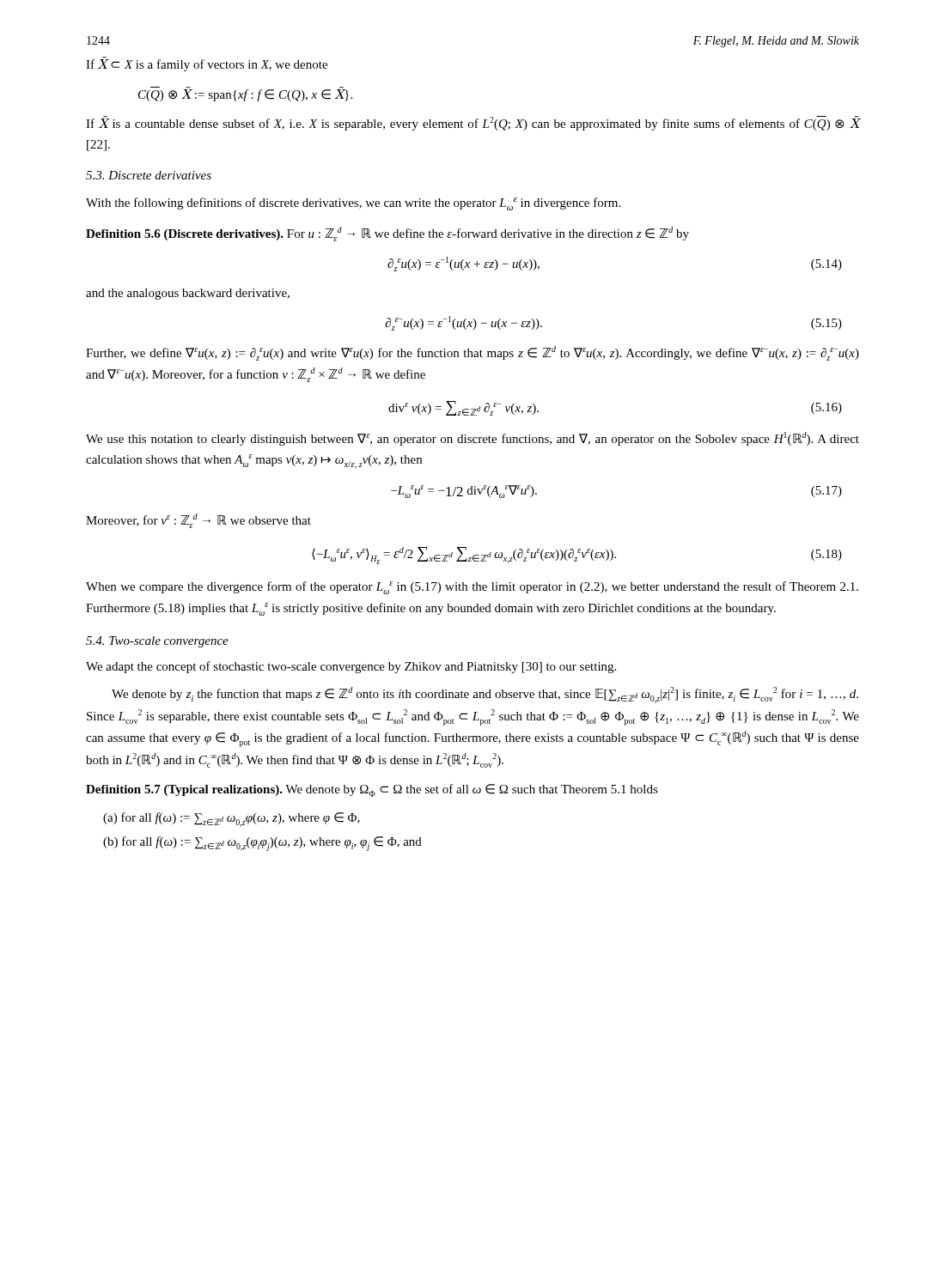Click on the text starting "C(Q) ⊗ X̃ := span{xf :"
This screenshot has height=1288, width=945.
point(245,95)
